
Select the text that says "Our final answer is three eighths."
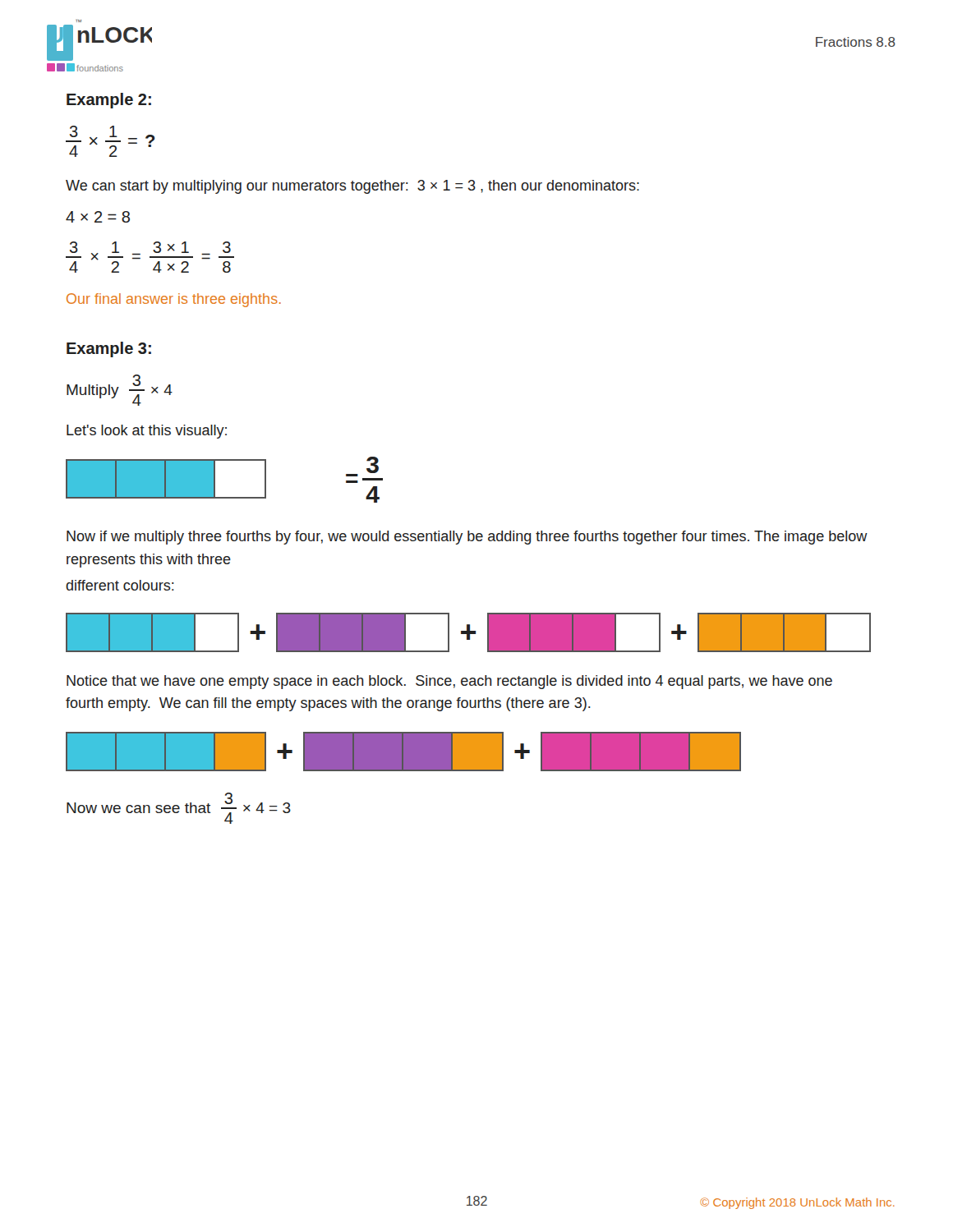click(x=174, y=299)
